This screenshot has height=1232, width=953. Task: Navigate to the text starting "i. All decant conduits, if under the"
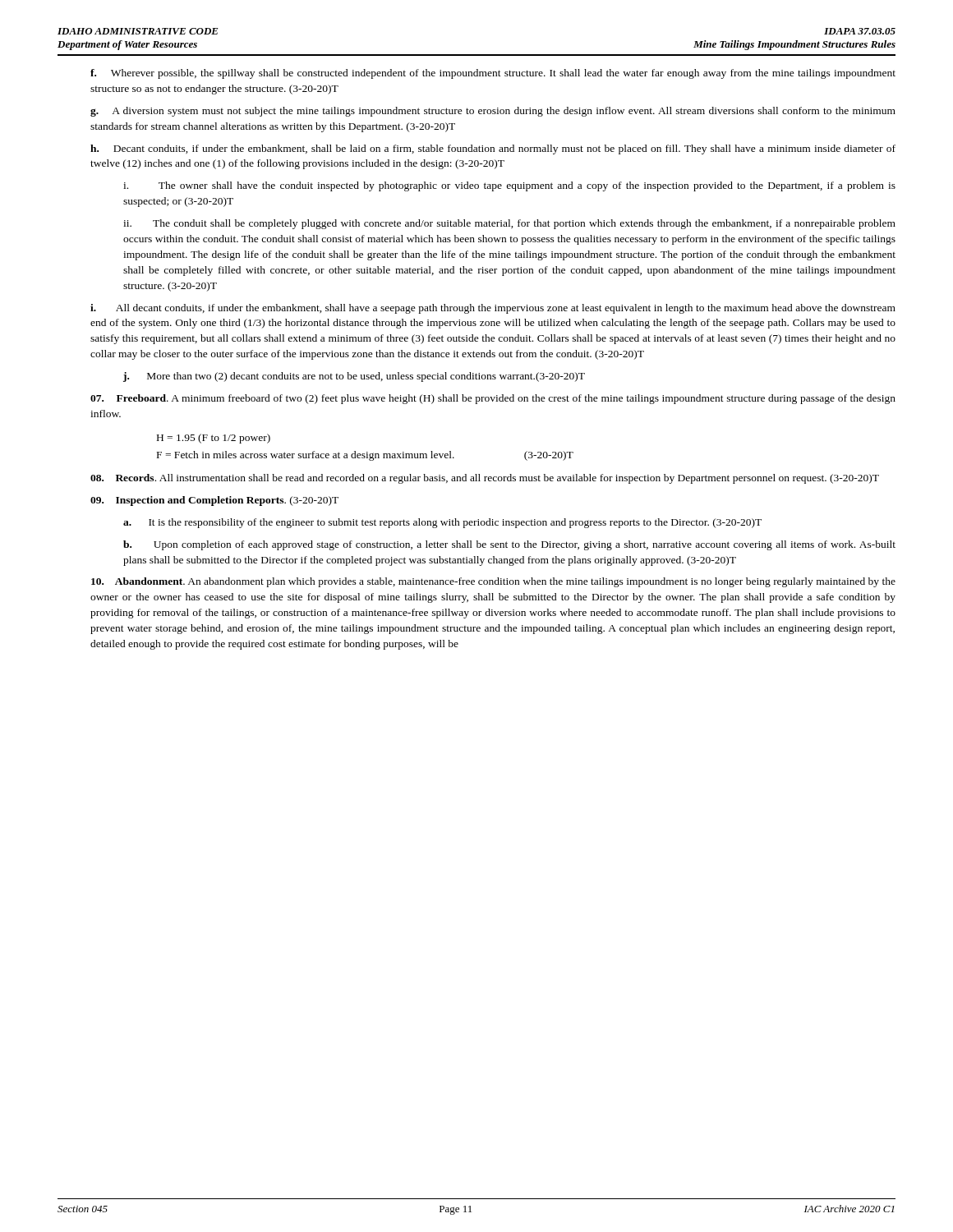(493, 331)
